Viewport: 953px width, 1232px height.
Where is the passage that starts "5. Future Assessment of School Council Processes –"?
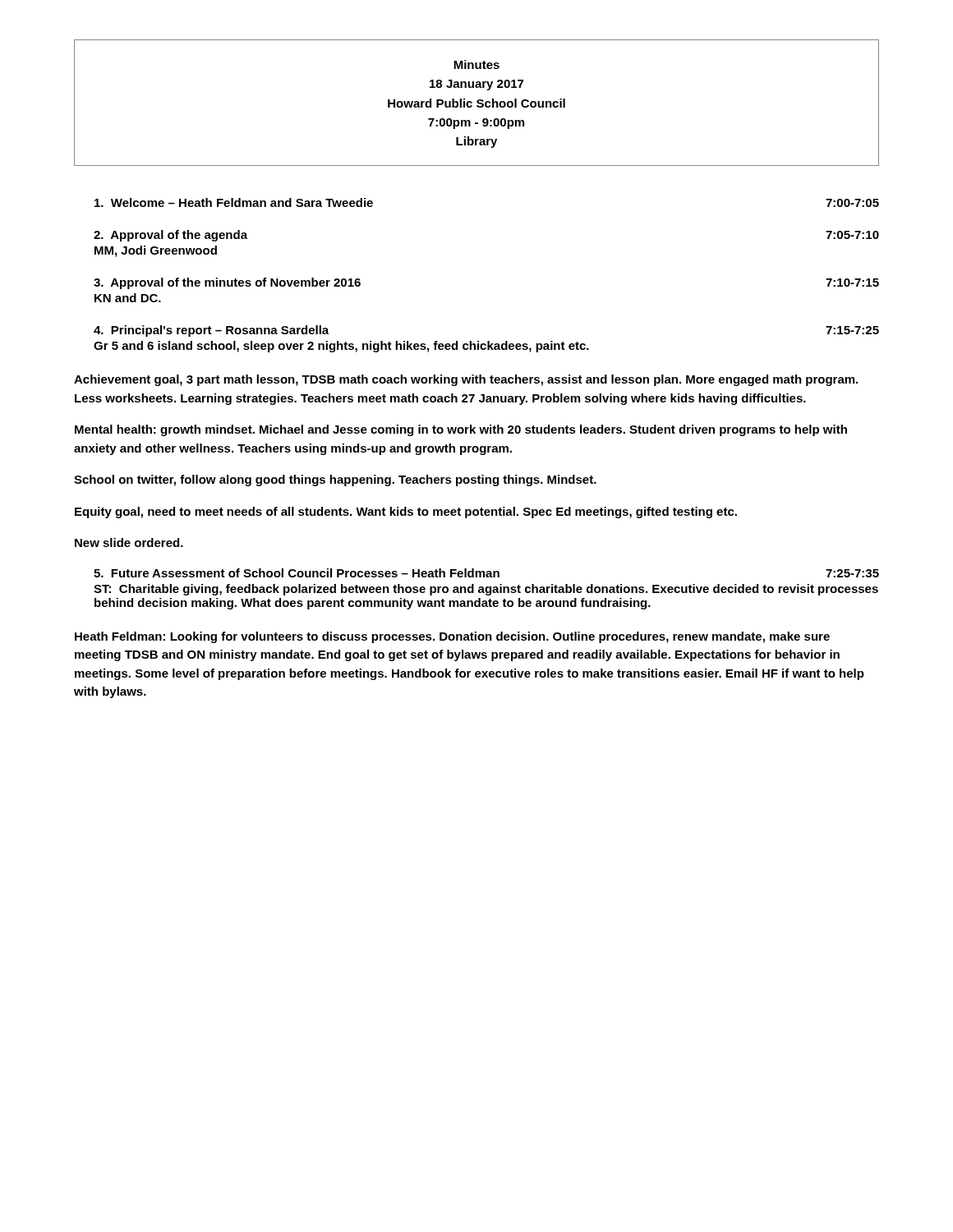[486, 587]
